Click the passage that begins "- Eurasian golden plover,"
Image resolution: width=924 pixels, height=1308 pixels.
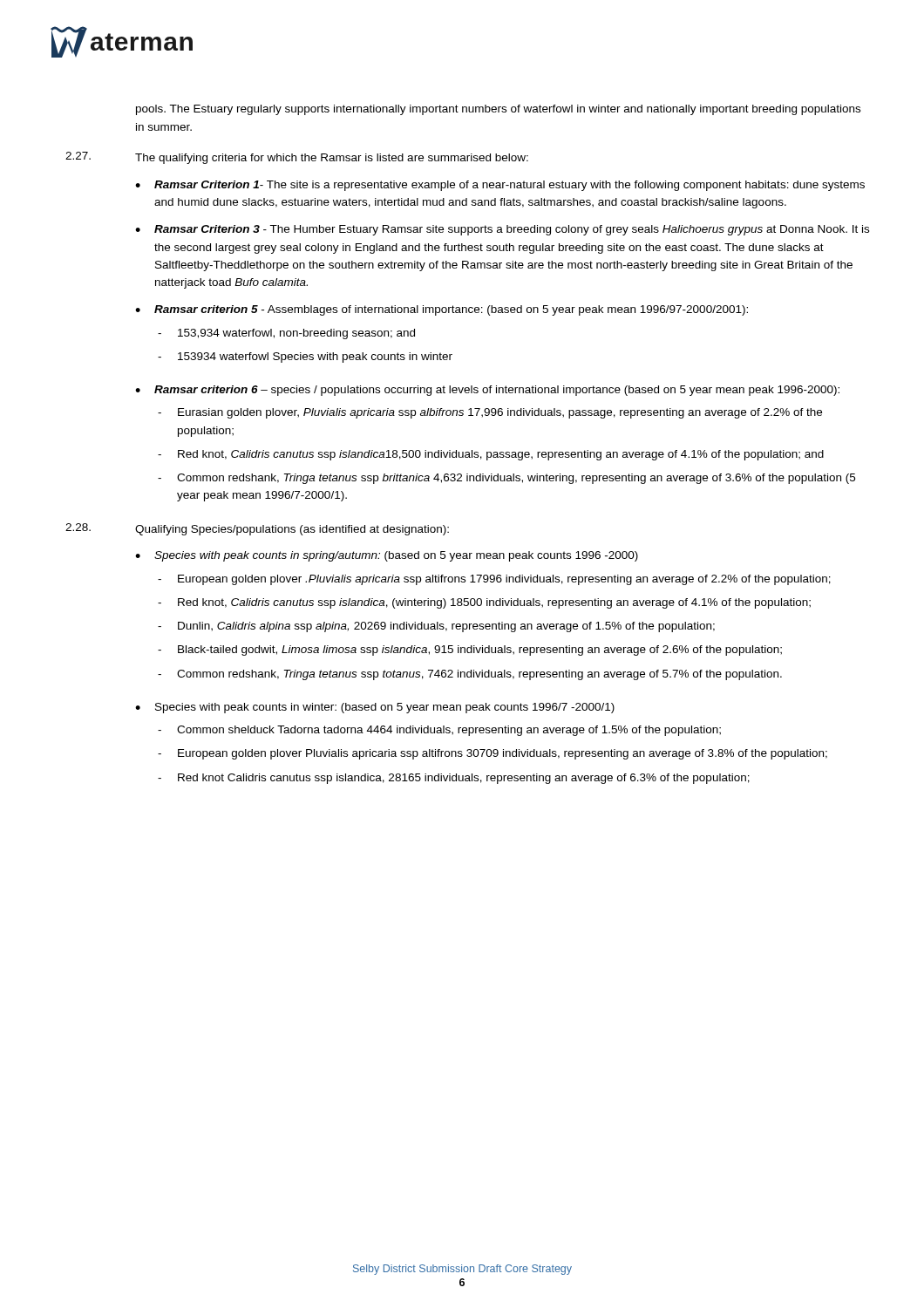[x=513, y=422]
